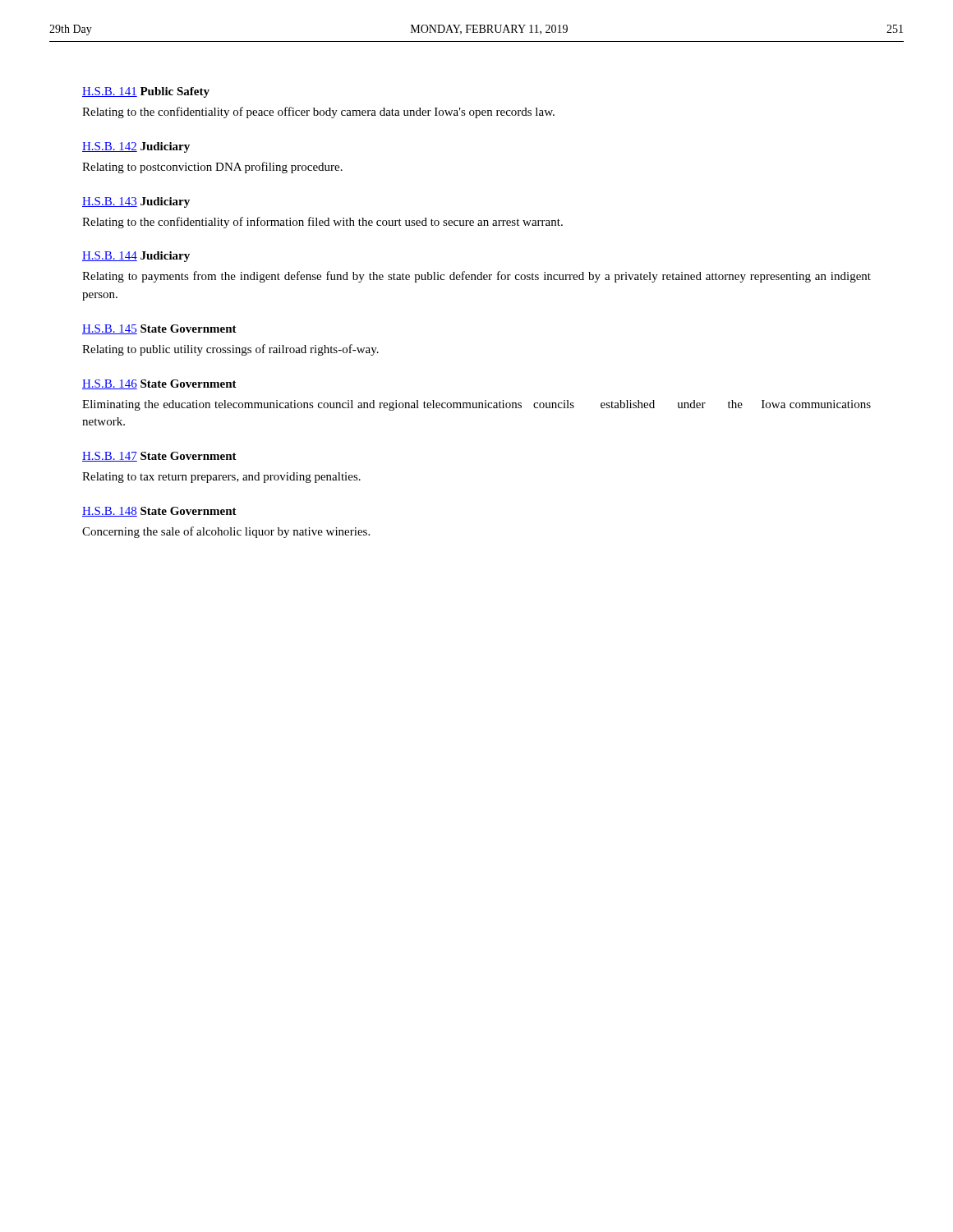
Task: Locate the block of text that opens with "Relating to postconviction DNA profiling"
Action: pyautogui.click(x=213, y=167)
